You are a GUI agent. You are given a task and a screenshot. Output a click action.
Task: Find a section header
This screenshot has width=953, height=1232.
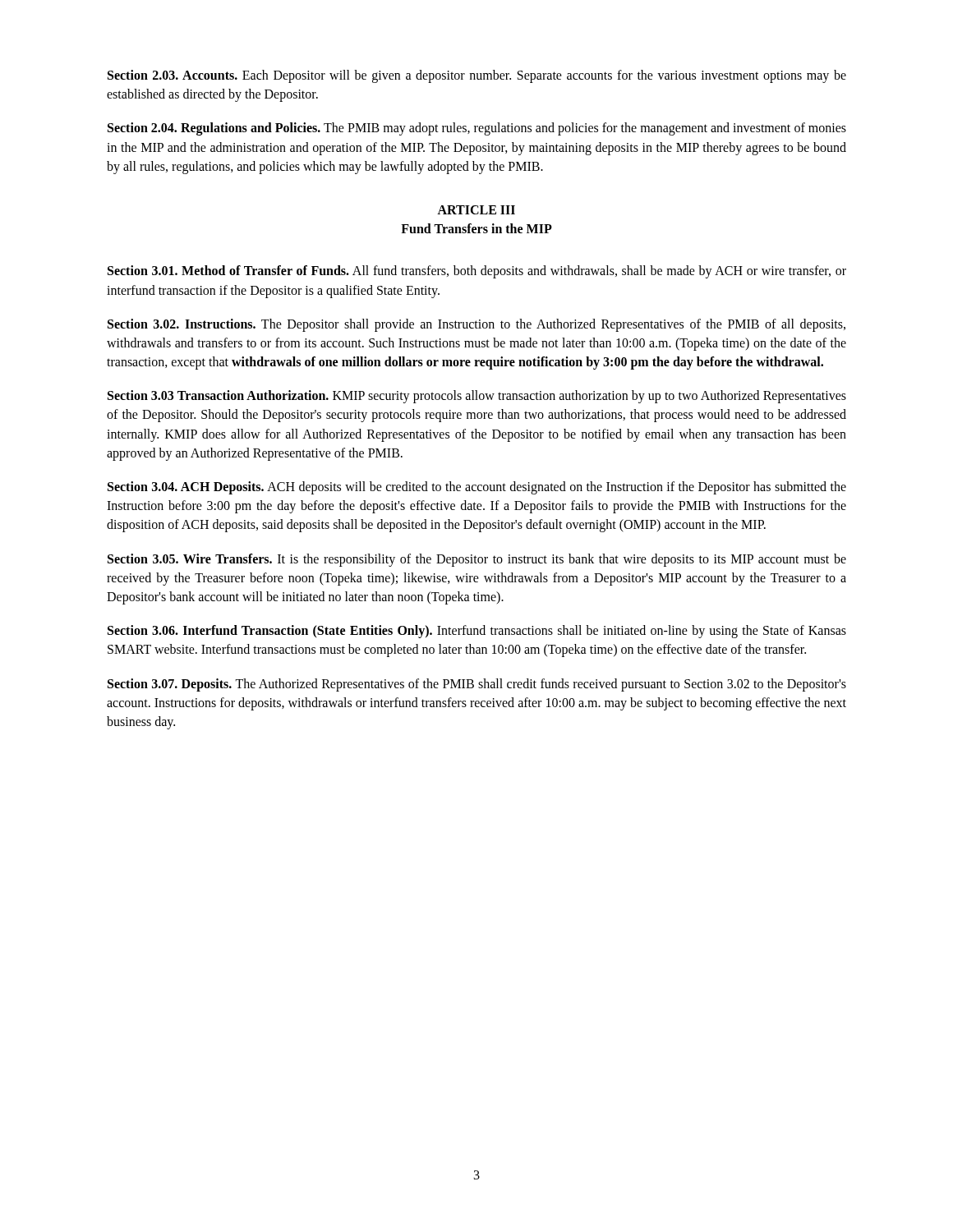[476, 219]
